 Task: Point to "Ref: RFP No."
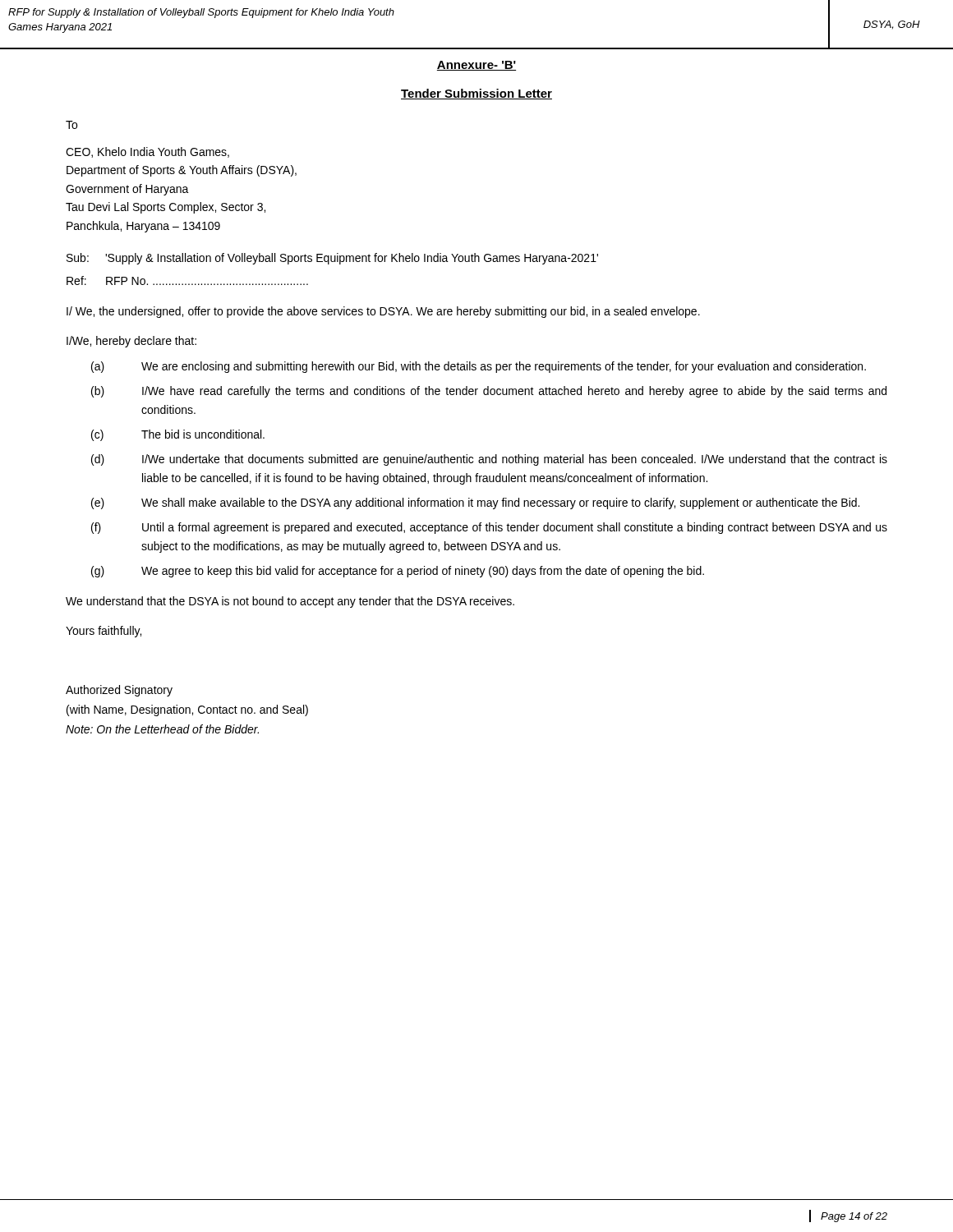pyautogui.click(x=187, y=280)
